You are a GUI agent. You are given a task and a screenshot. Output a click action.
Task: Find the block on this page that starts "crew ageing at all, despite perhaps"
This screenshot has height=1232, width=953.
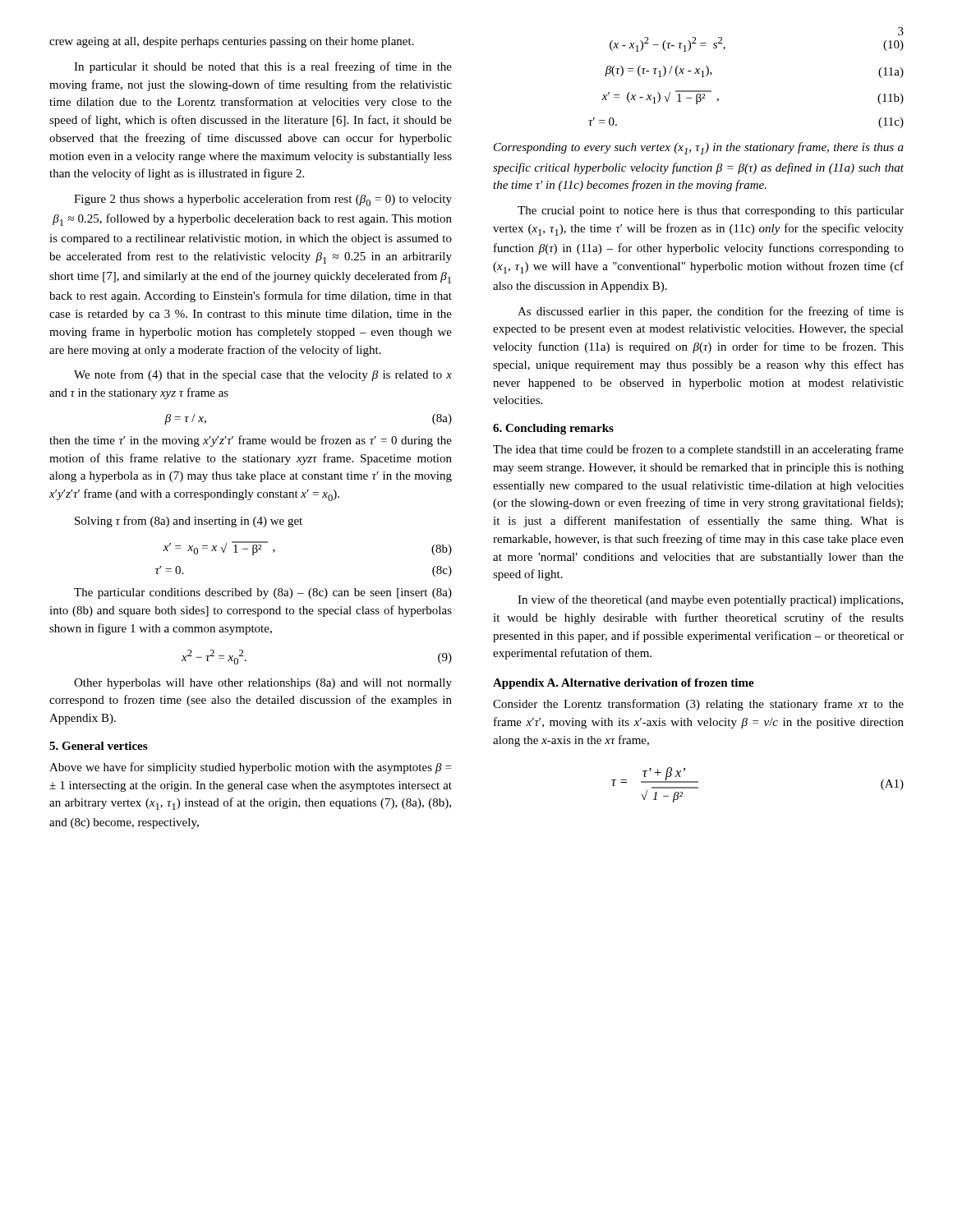(251, 218)
